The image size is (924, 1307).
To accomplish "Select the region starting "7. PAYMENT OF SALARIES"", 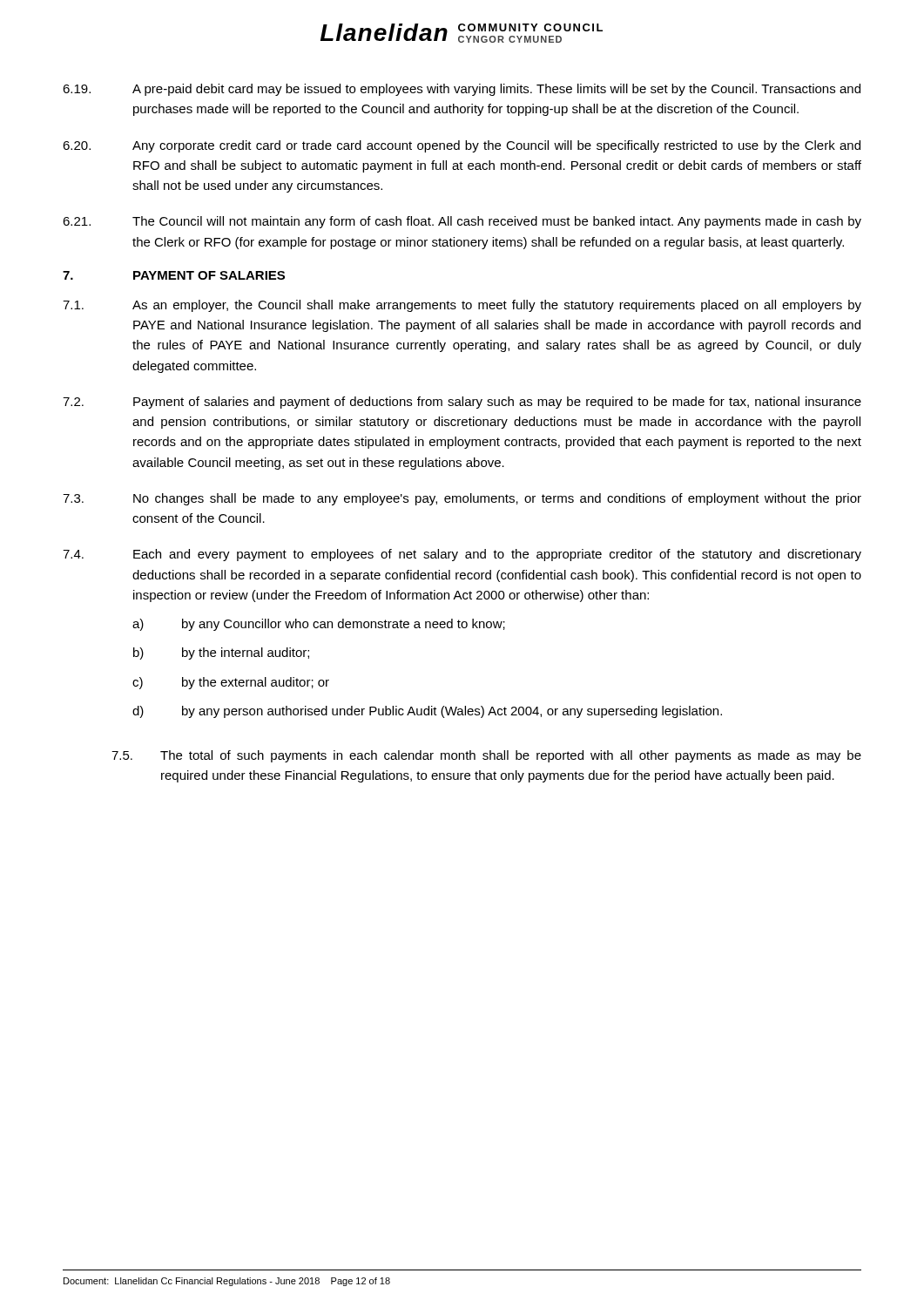I will click(174, 275).
